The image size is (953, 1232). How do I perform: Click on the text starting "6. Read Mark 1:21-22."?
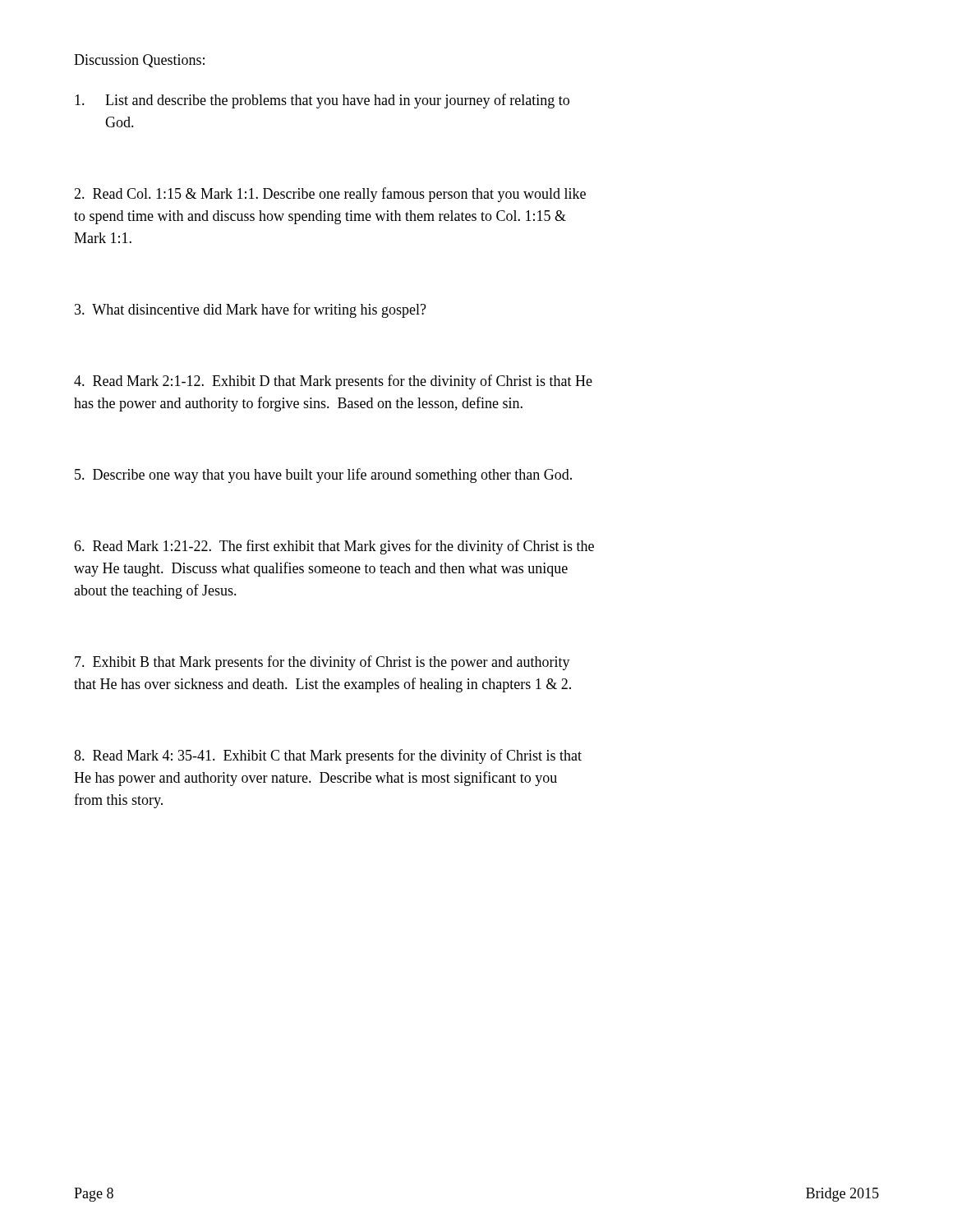pos(476,569)
